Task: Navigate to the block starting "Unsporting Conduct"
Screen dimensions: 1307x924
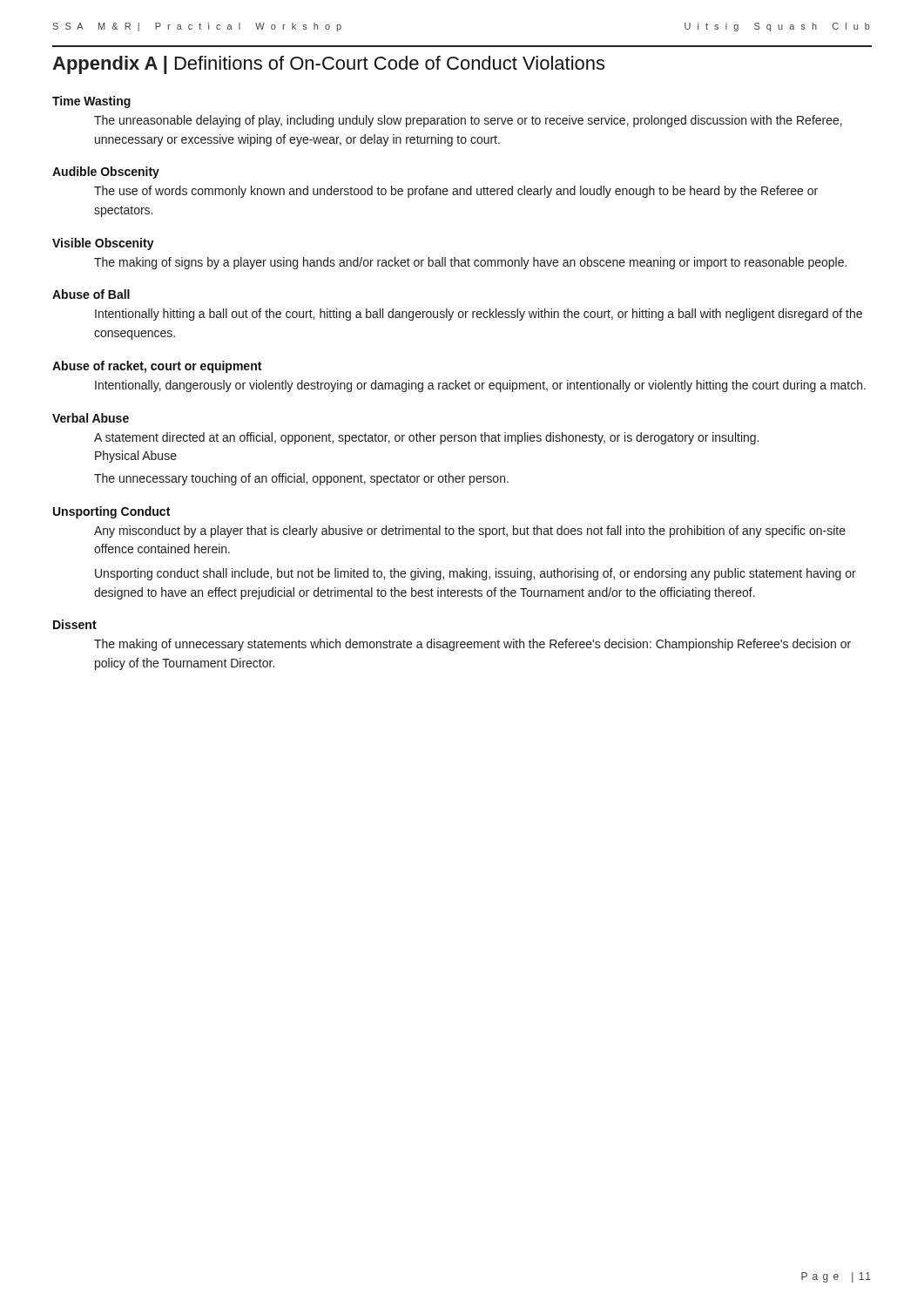Action: coord(111,511)
